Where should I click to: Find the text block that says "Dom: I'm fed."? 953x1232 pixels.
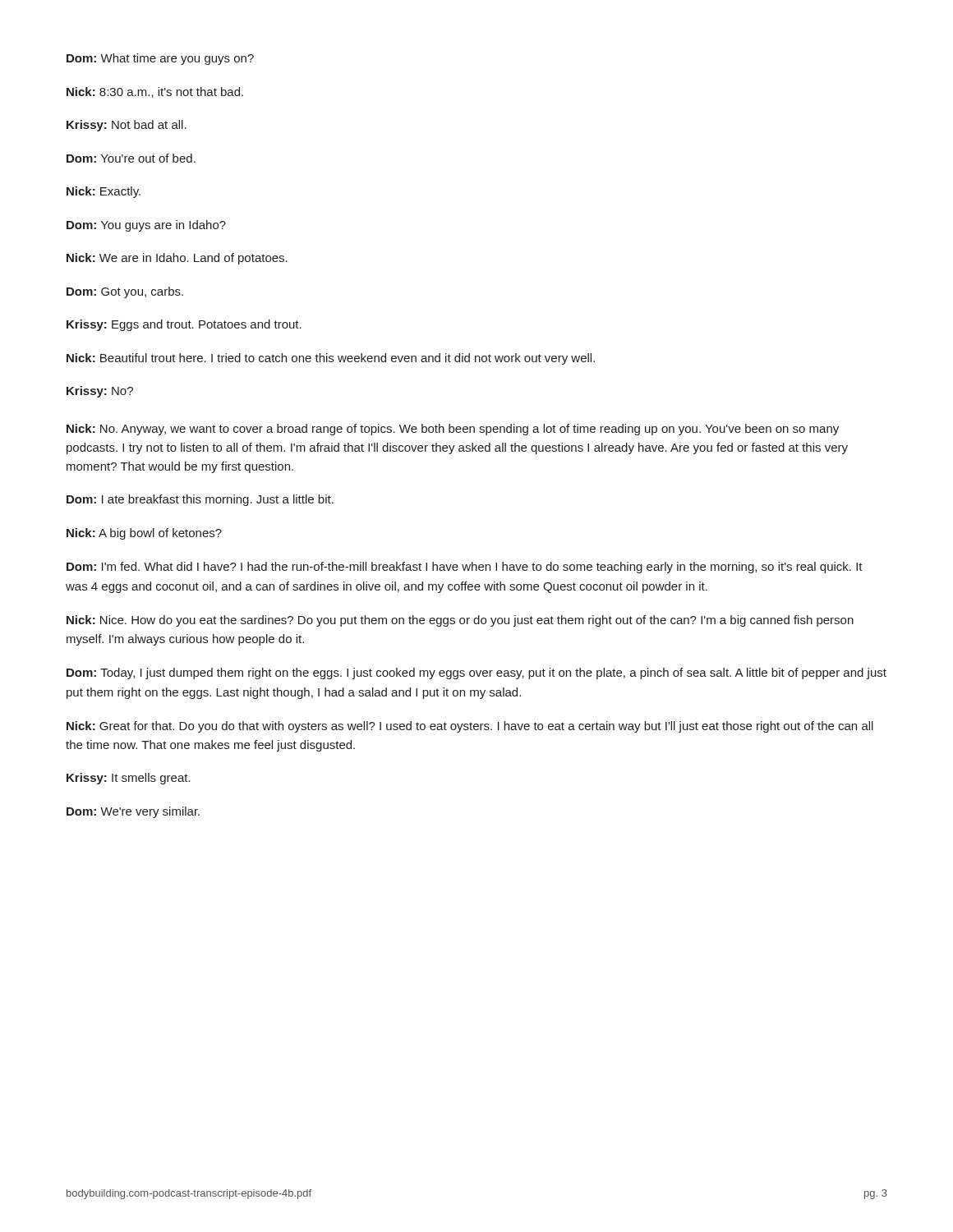(x=464, y=576)
